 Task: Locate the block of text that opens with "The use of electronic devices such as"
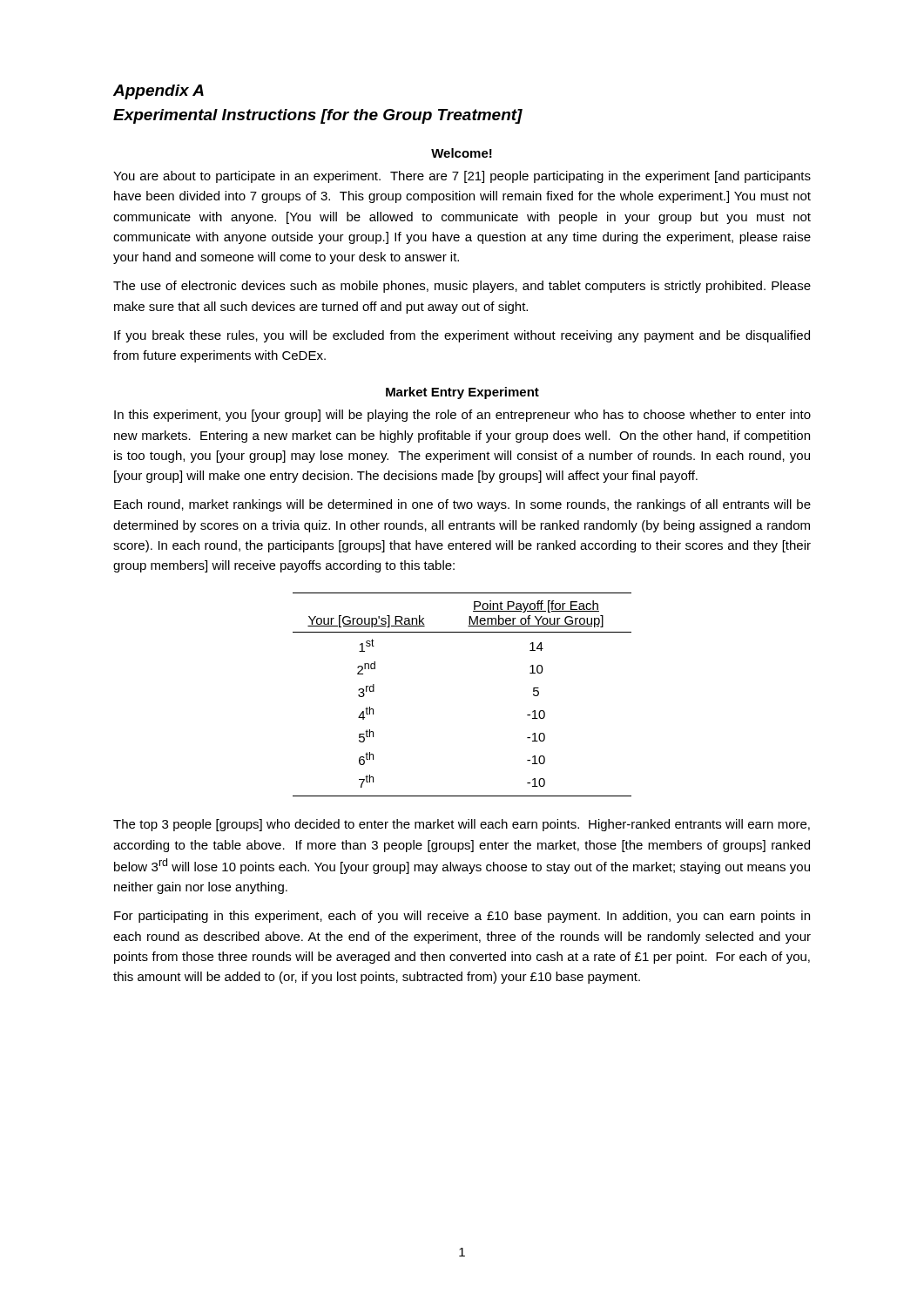coord(462,296)
